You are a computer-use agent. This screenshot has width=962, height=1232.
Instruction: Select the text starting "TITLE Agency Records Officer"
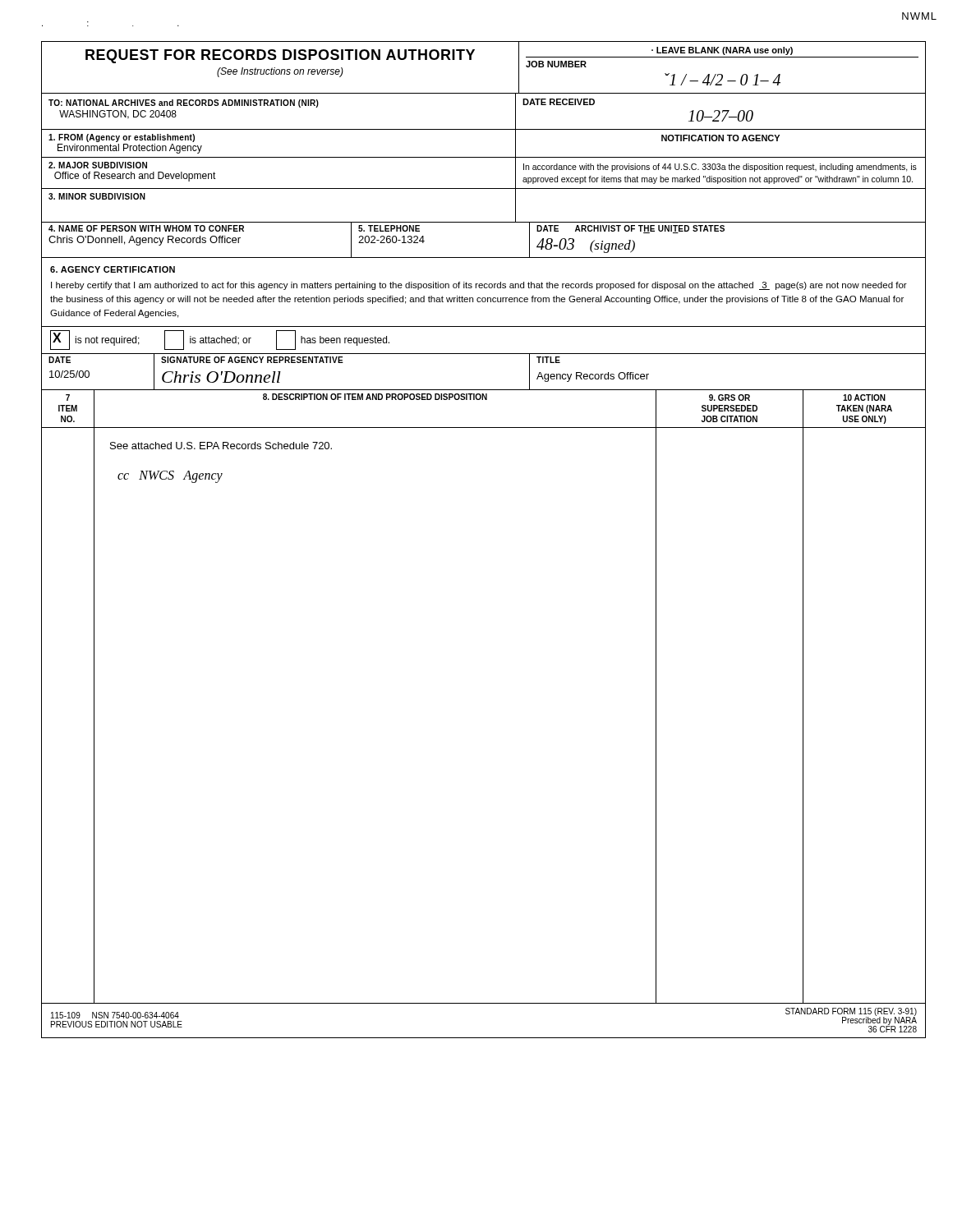pyautogui.click(x=548, y=360)
